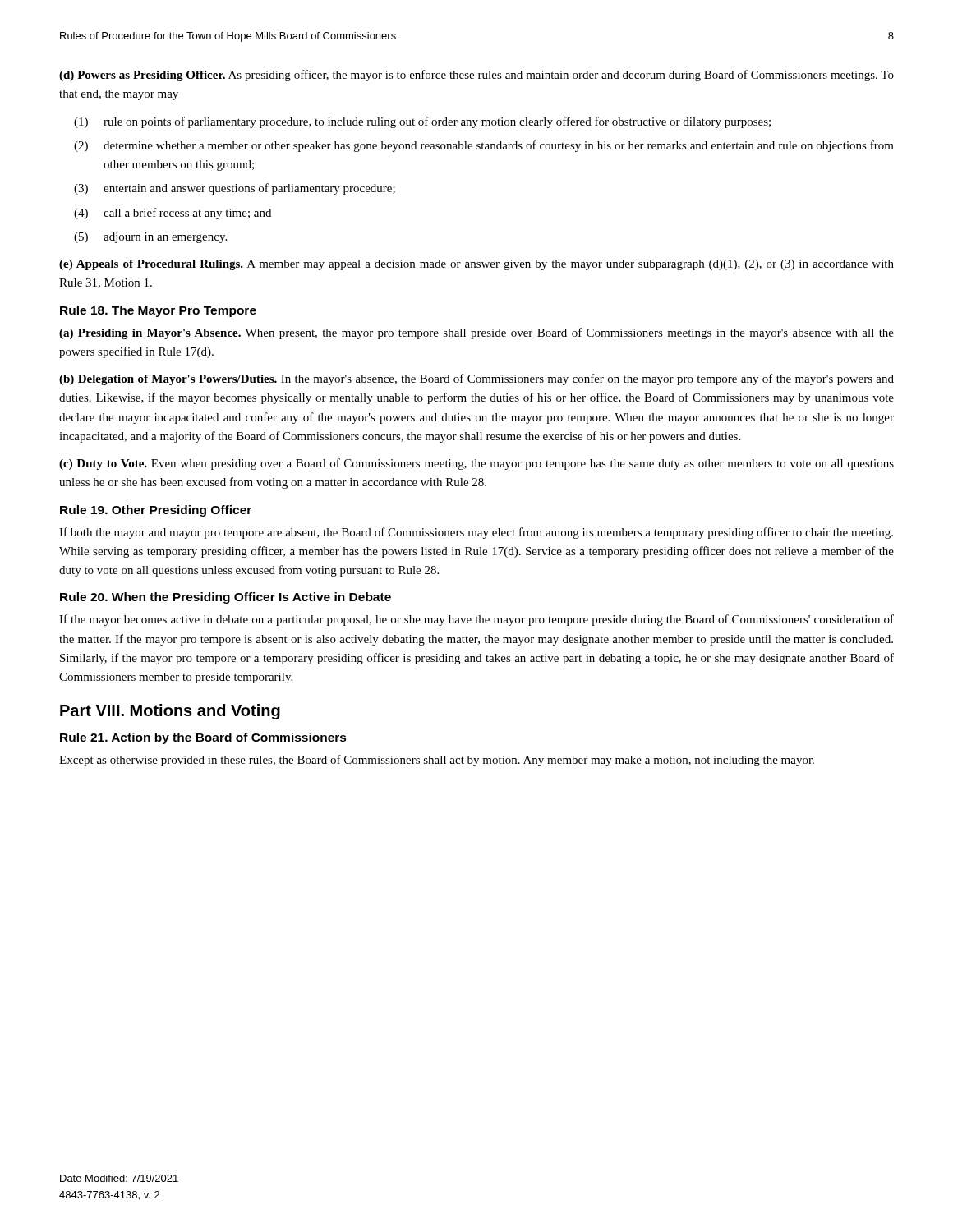Where is the passage that starts "(2) determine whether"?
The height and width of the screenshot is (1232, 953).
pyautogui.click(x=476, y=155)
